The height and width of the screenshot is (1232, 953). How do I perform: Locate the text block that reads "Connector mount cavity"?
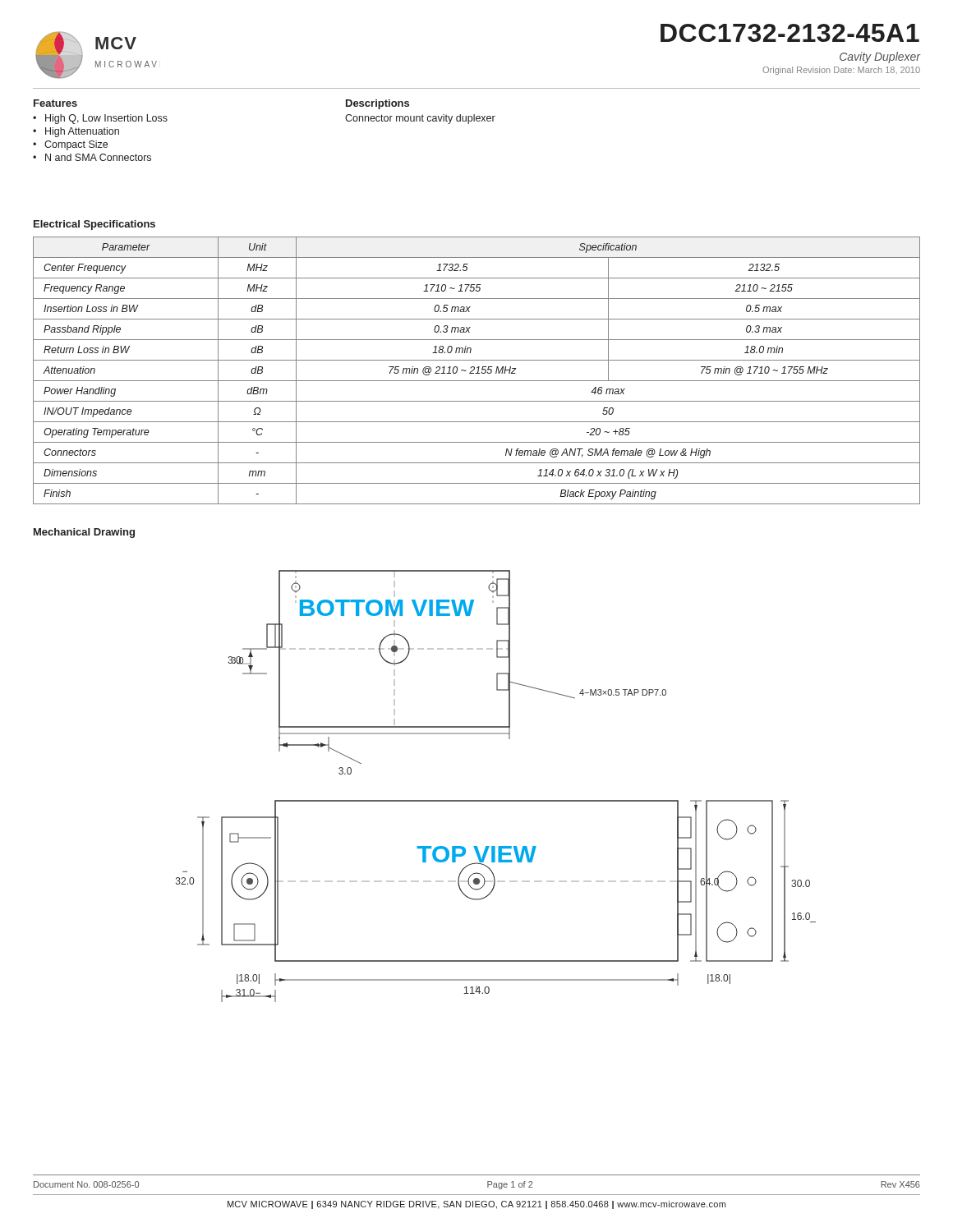click(x=420, y=118)
